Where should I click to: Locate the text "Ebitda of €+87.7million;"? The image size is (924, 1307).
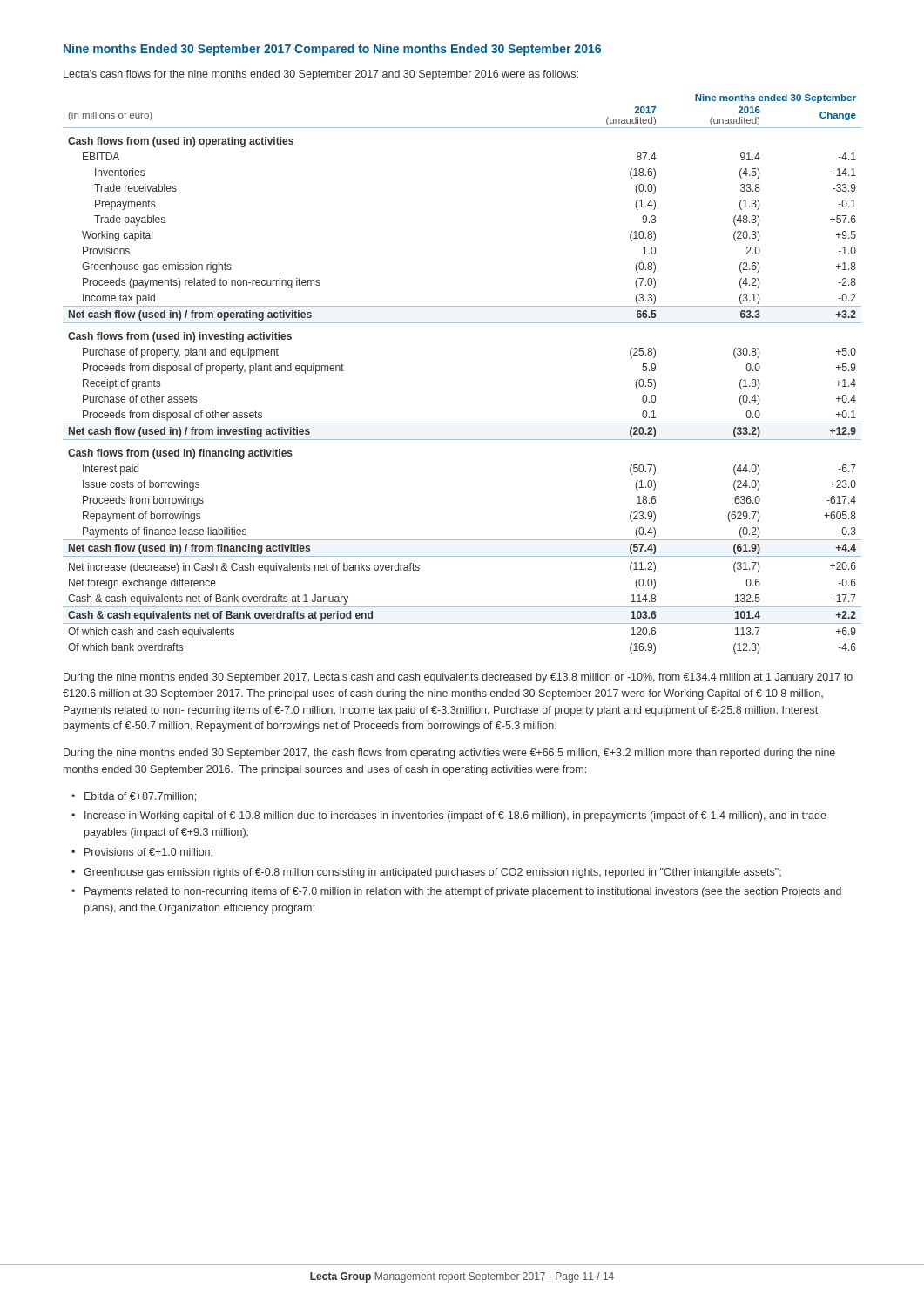(140, 796)
